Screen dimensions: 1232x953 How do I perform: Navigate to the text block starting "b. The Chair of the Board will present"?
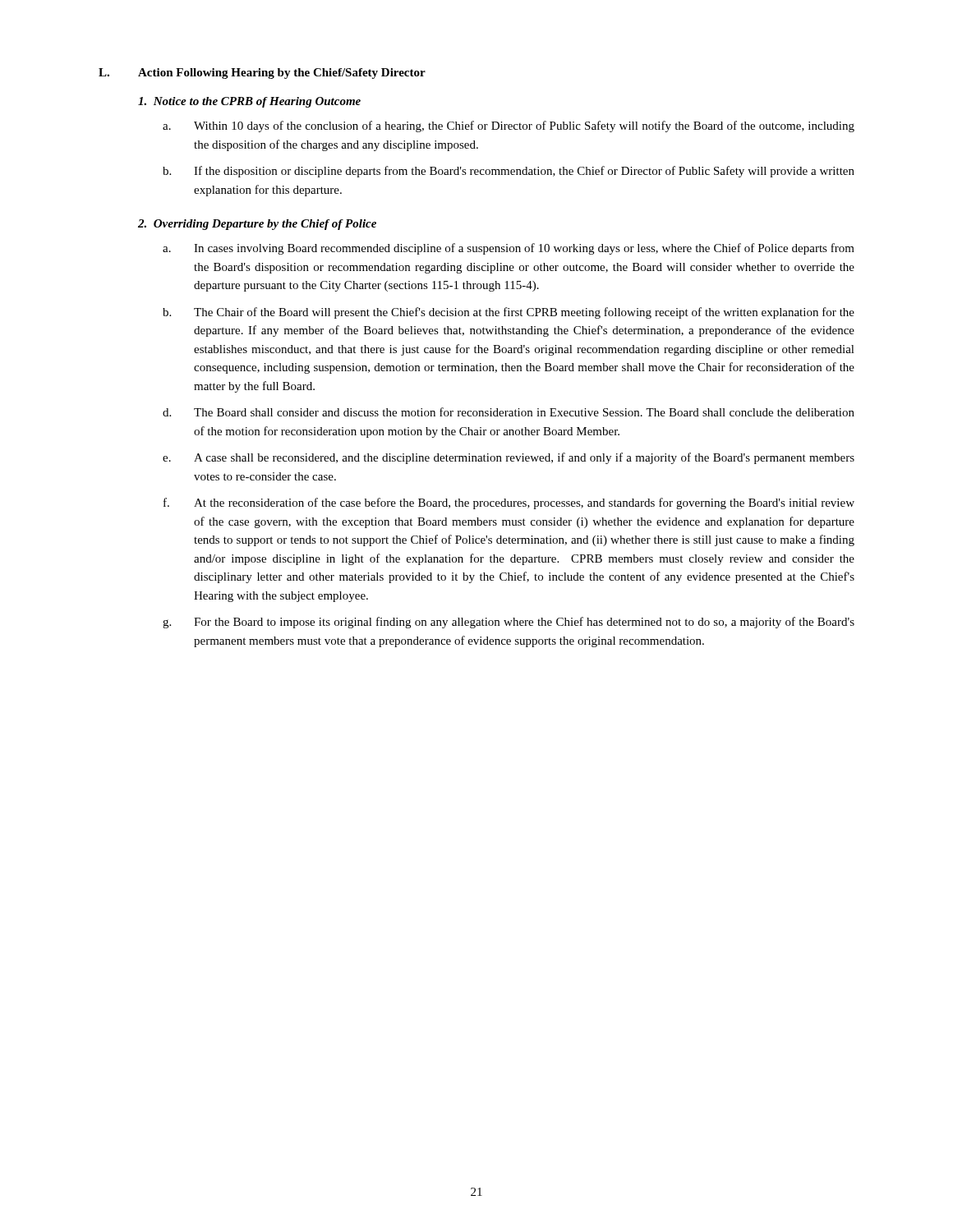pos(509,349)
